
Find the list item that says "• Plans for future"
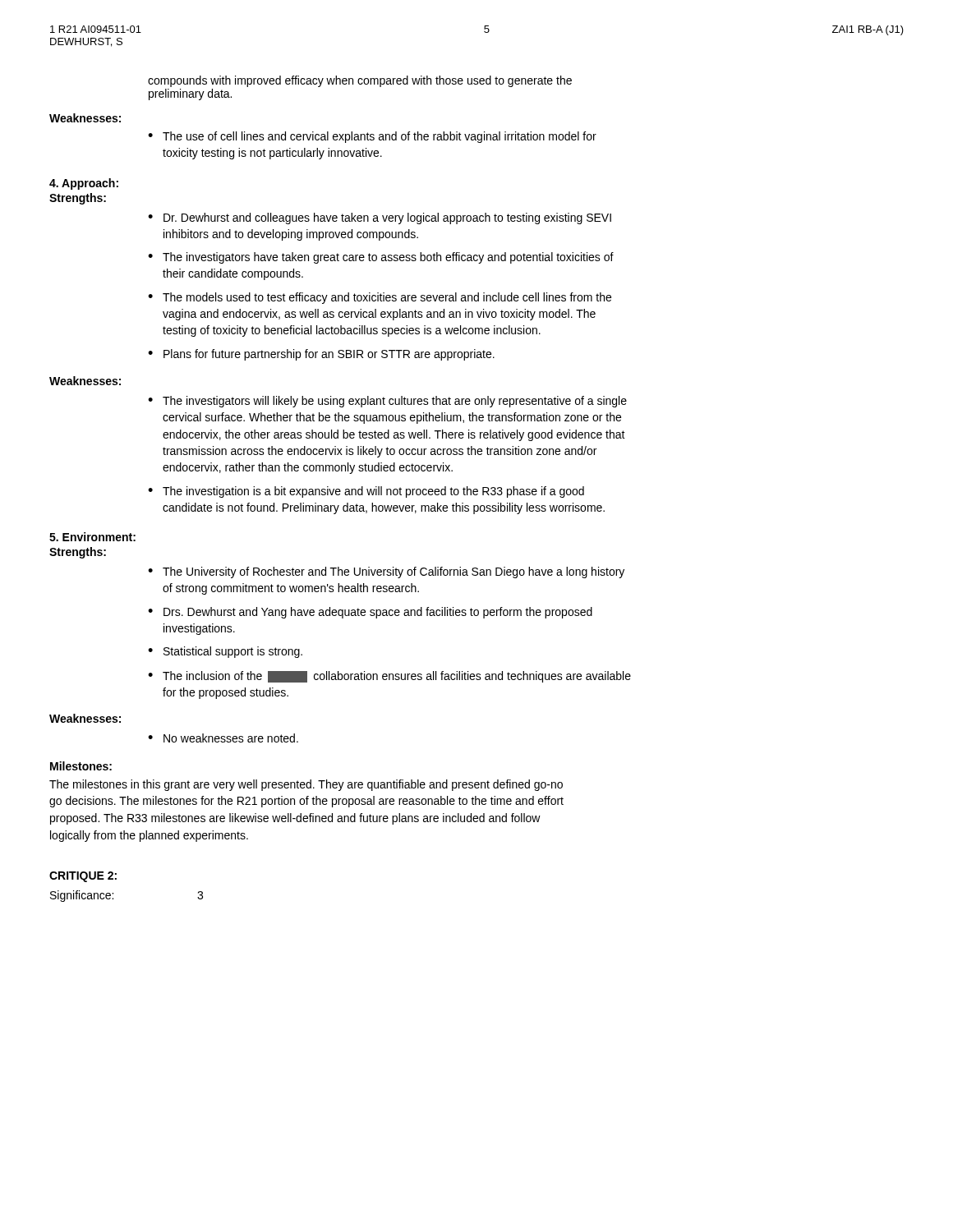tap(321, 355)
